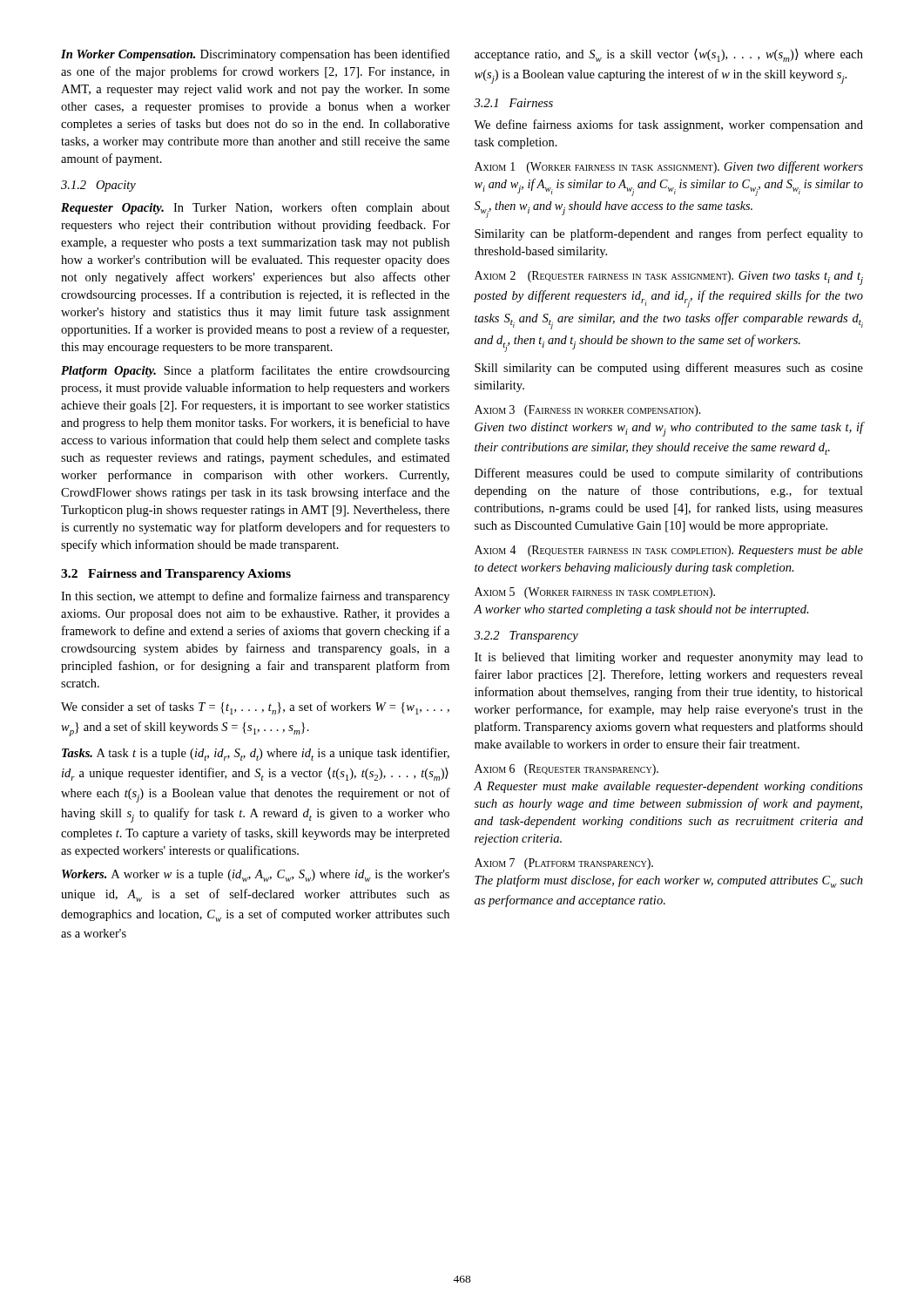Select the region starting "We define fairness axioms"

point(669,133)
